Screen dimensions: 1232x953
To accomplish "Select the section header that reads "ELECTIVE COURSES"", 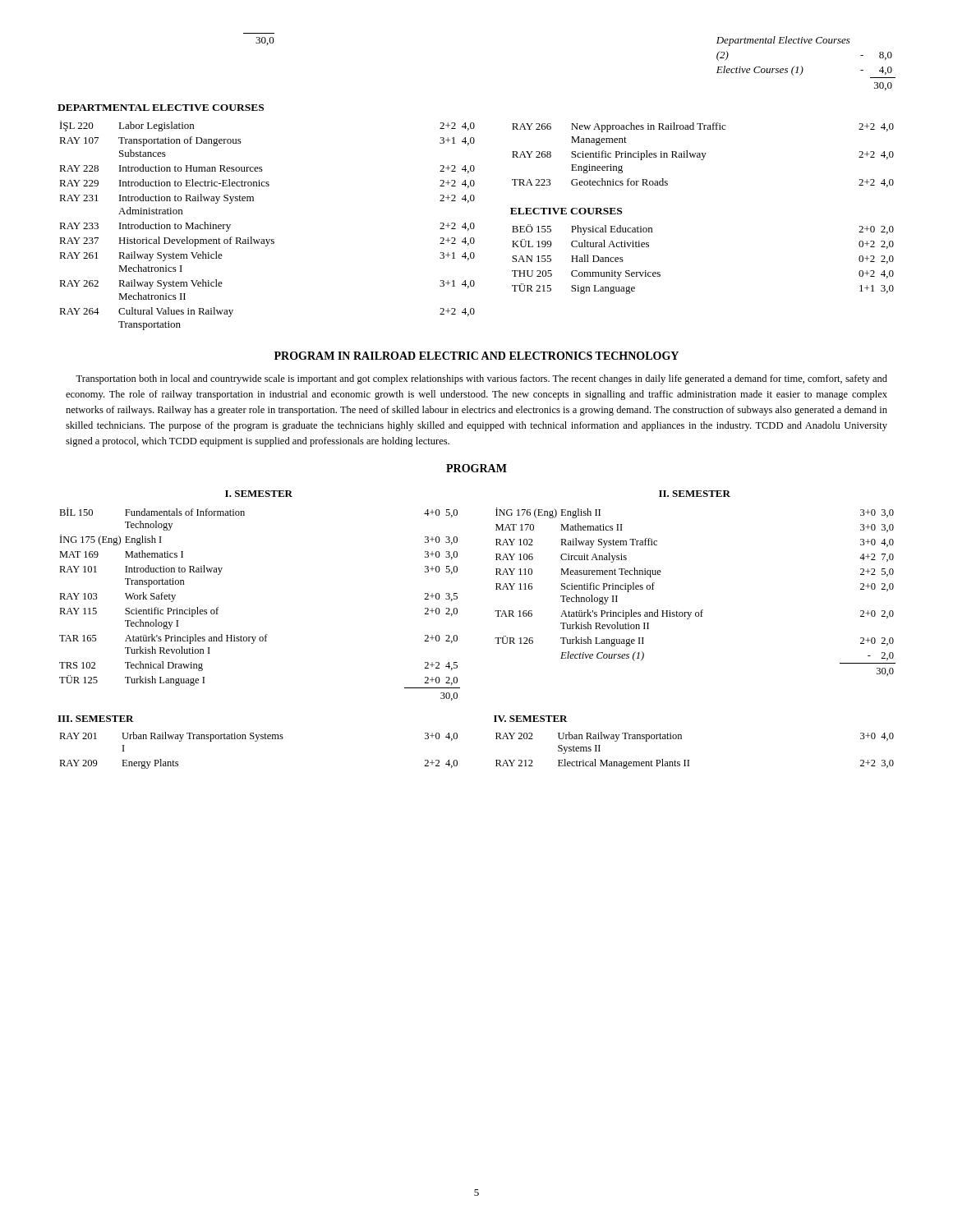I will pyautogui.click(x=566, y=211).
